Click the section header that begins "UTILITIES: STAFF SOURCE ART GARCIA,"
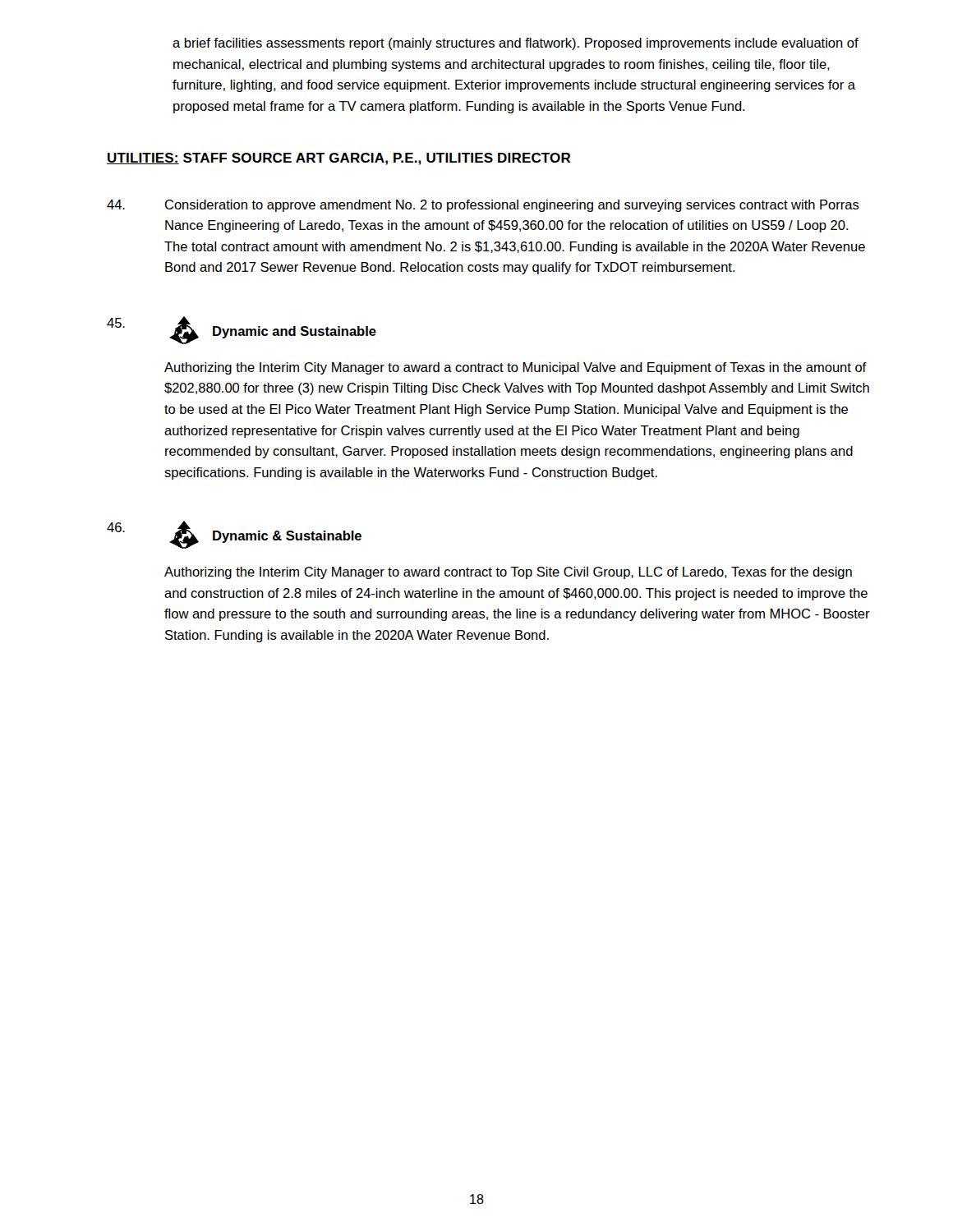Viewport: 953px width, 1232px height. pyautogui.click(x=339, y=158)
